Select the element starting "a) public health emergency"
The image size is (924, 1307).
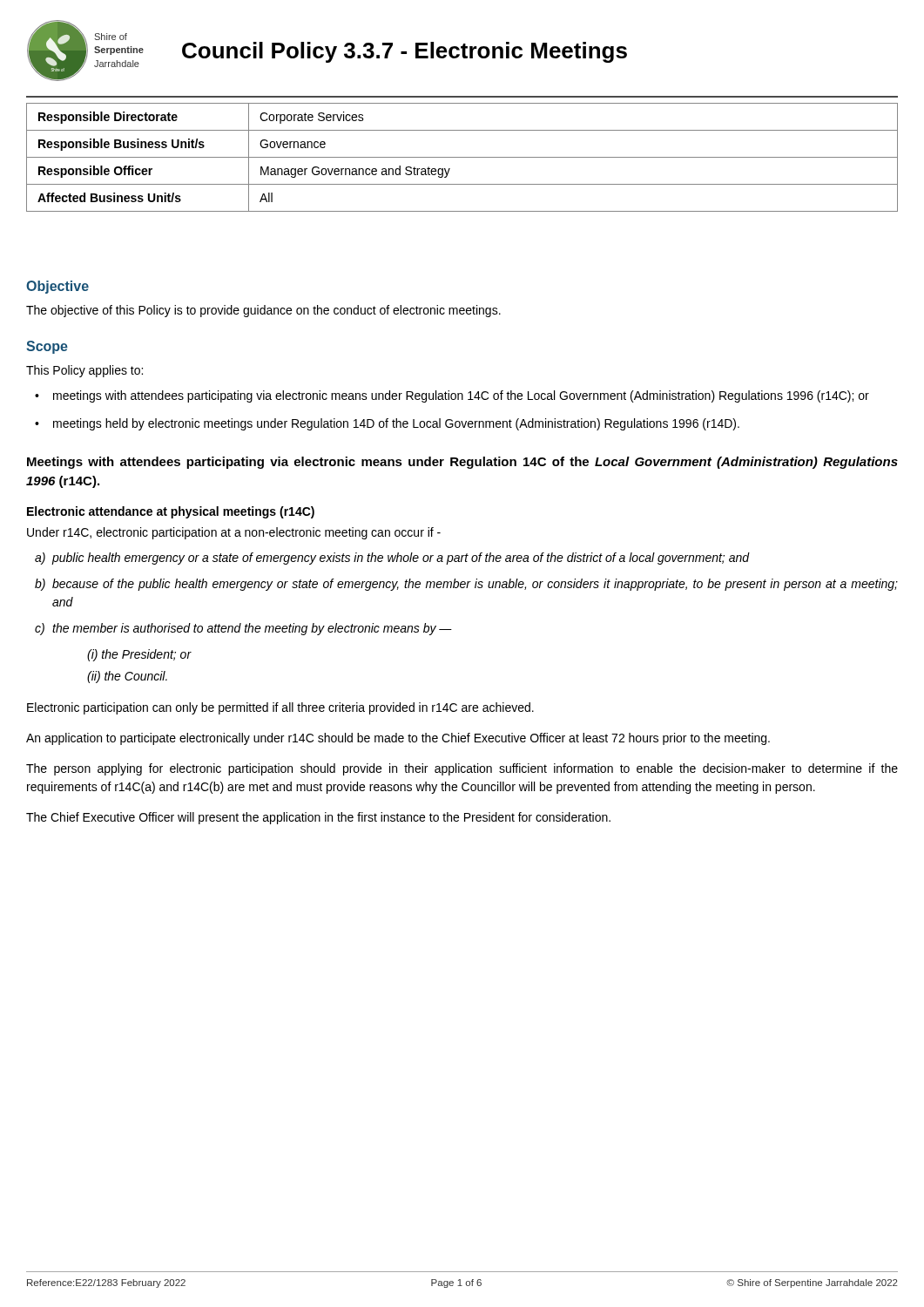392,558
